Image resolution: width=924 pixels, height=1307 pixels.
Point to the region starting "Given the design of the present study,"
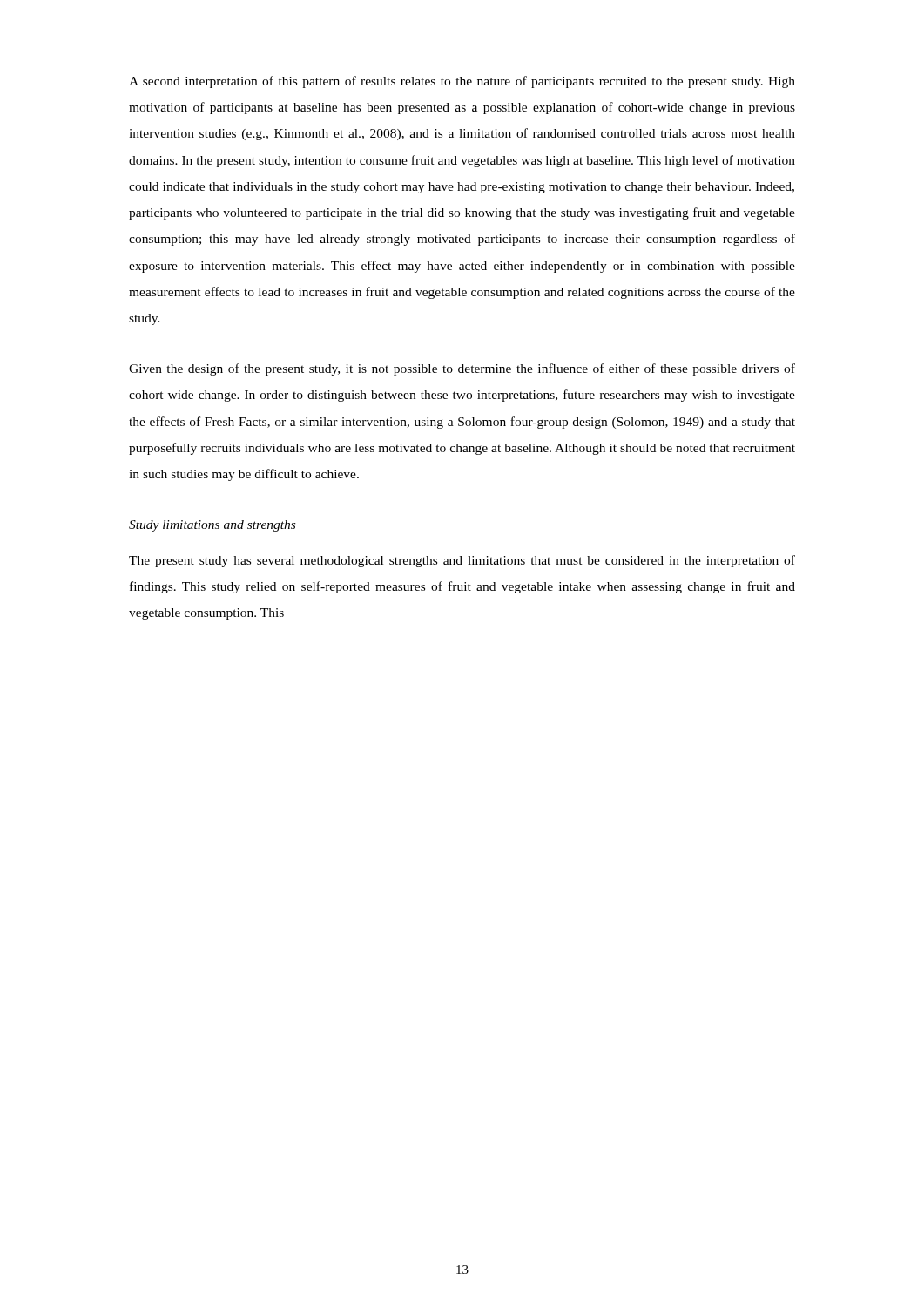click(x=462, y=421)
